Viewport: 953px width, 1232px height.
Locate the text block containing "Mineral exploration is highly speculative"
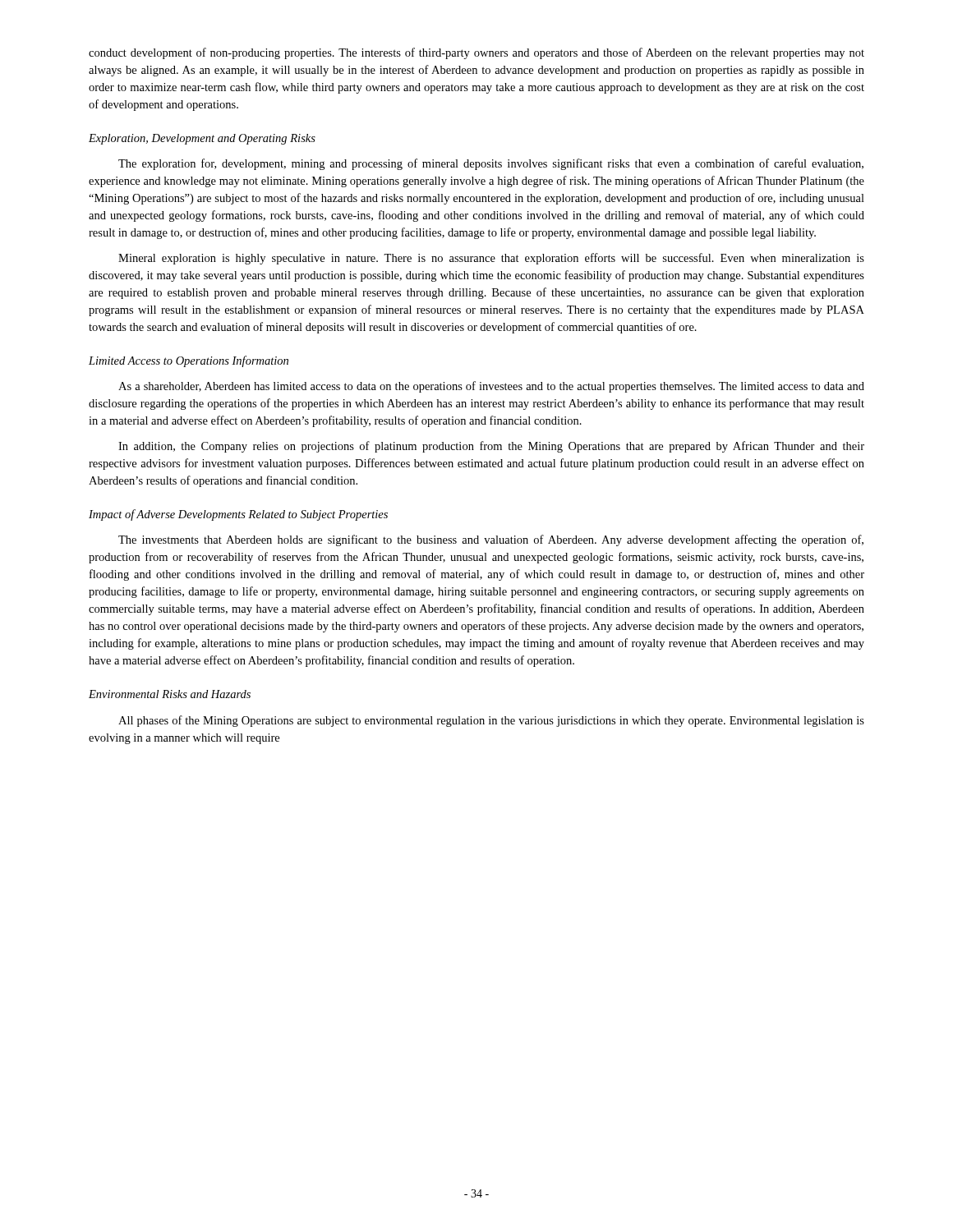pos(476,293)
